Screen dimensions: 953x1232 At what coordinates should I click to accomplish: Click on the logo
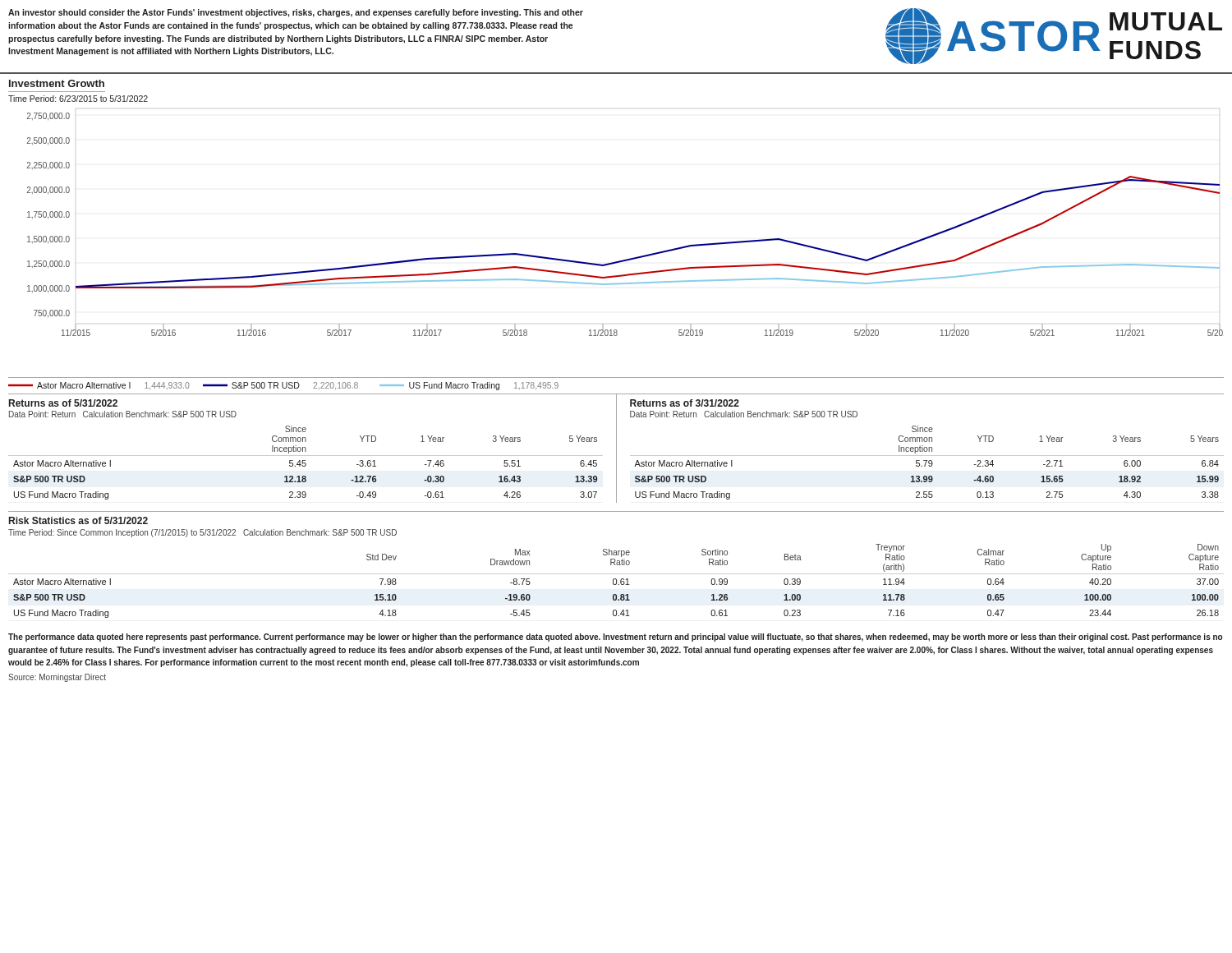1045,36
